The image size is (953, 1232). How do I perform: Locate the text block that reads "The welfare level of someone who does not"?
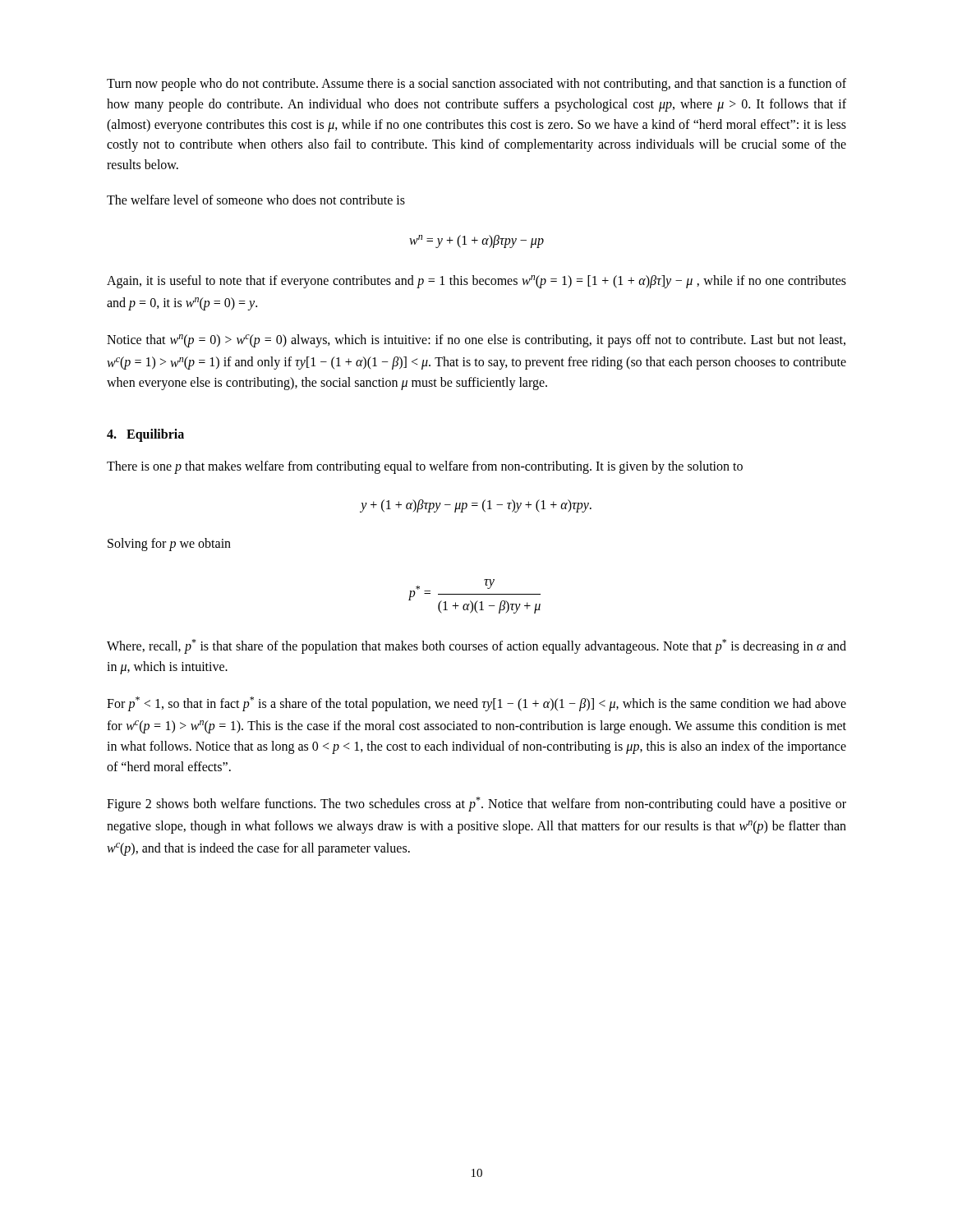(x=256, y=200)
